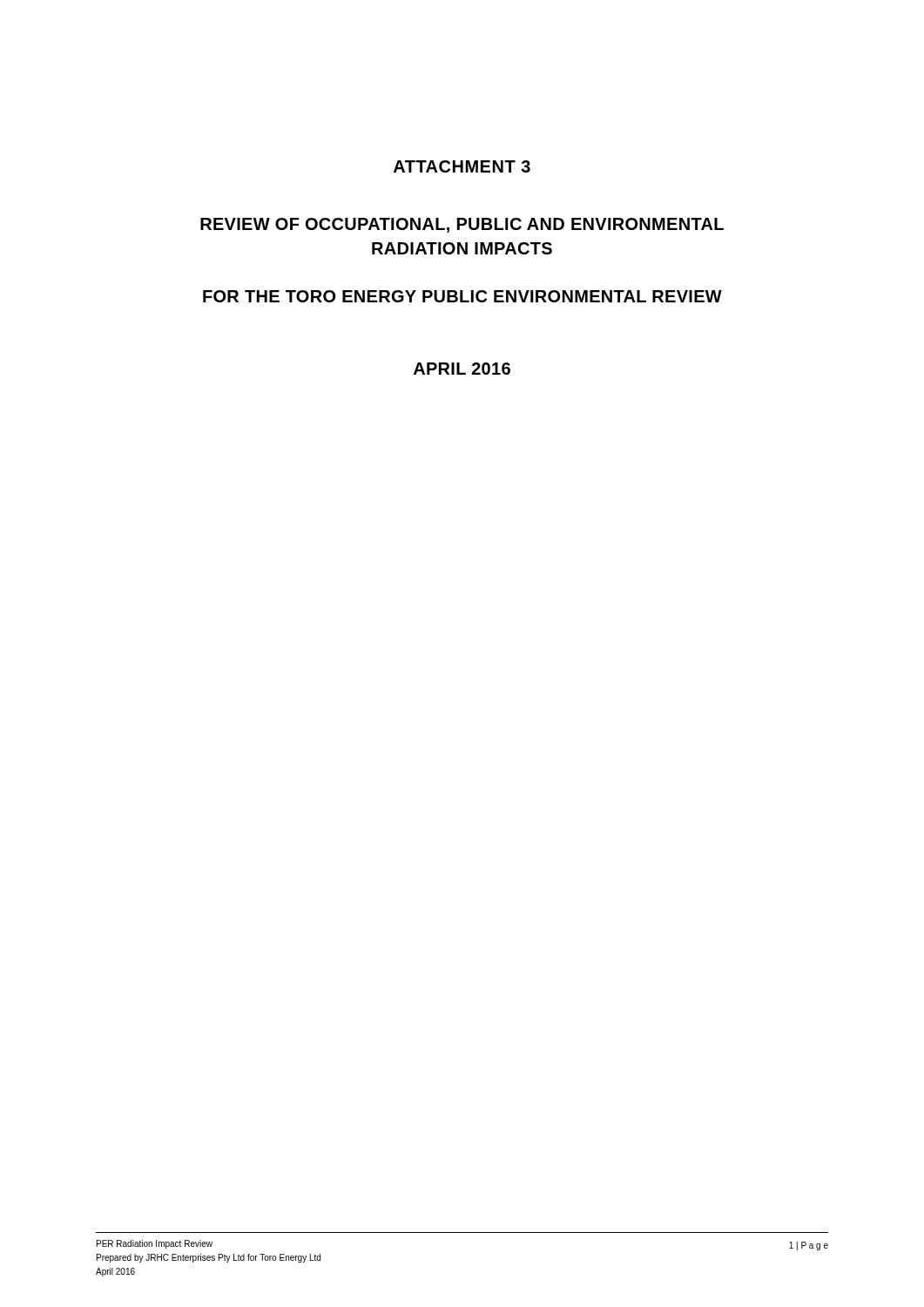Where is the title that starts "REVIEW OF OCCUPATIONAL,"?
924x1307 pixels.
(462, 236)
